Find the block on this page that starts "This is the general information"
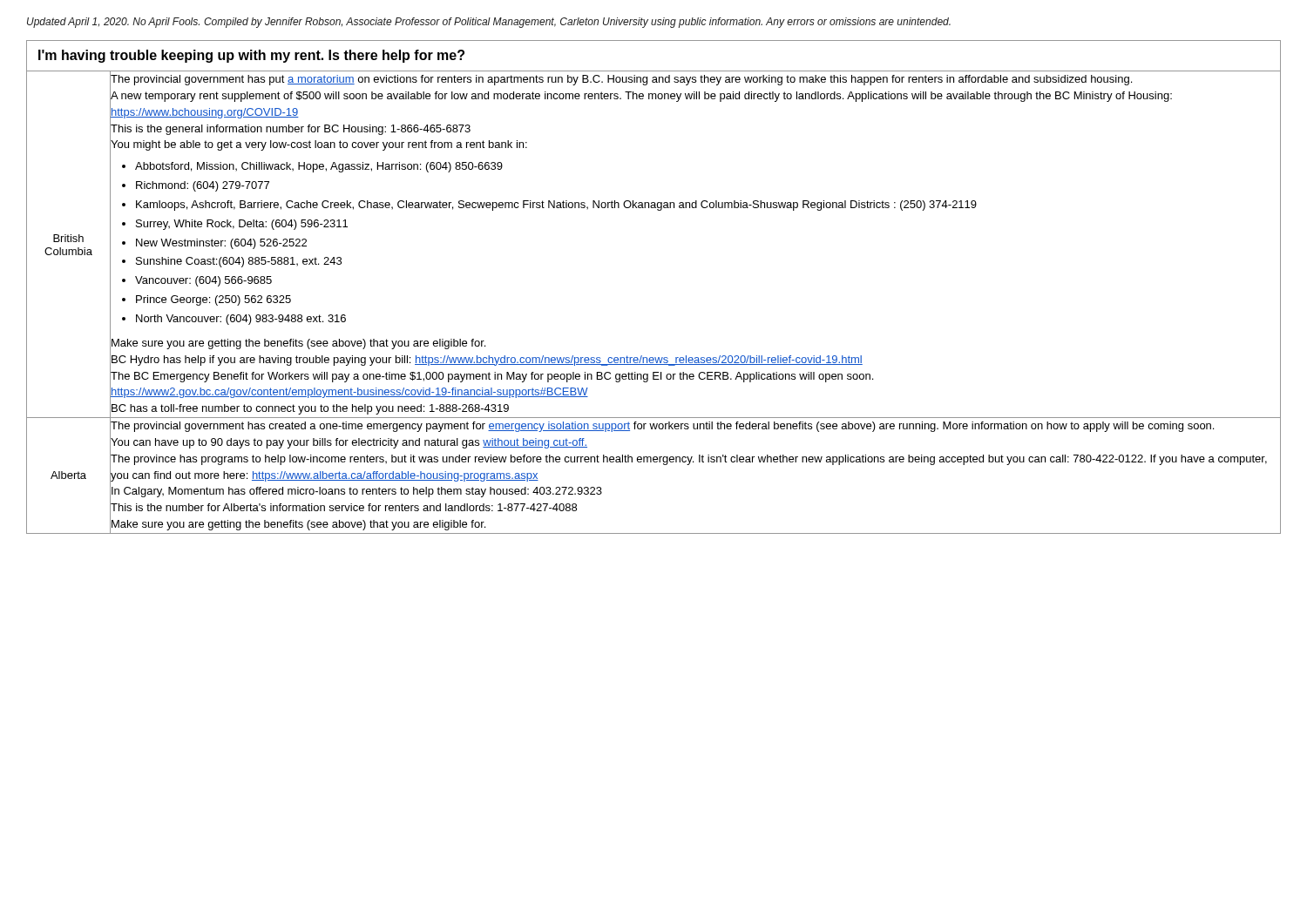 (x=291, y=130)
